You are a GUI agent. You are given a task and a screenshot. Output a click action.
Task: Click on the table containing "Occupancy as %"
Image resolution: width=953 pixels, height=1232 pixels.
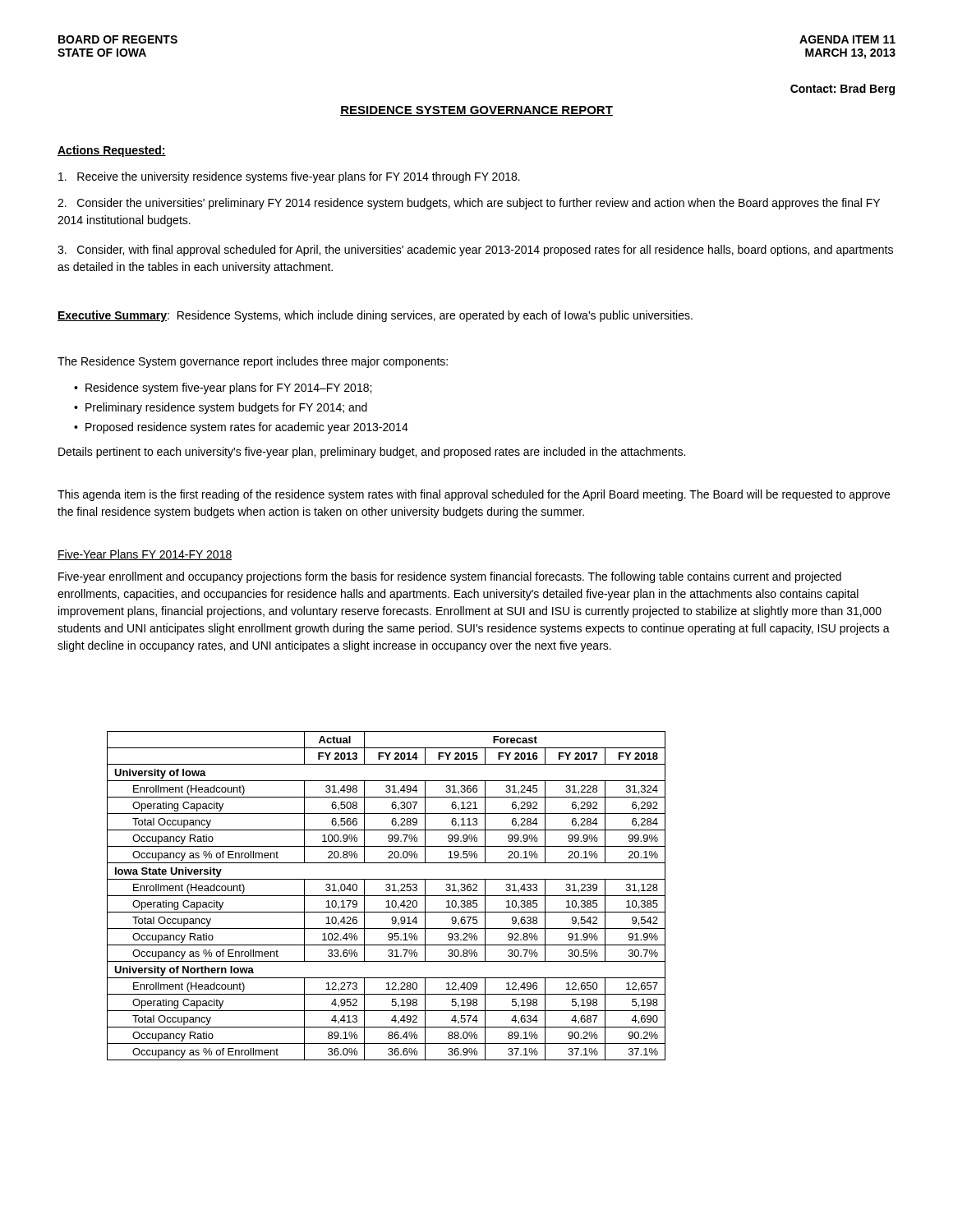[501, 896]
